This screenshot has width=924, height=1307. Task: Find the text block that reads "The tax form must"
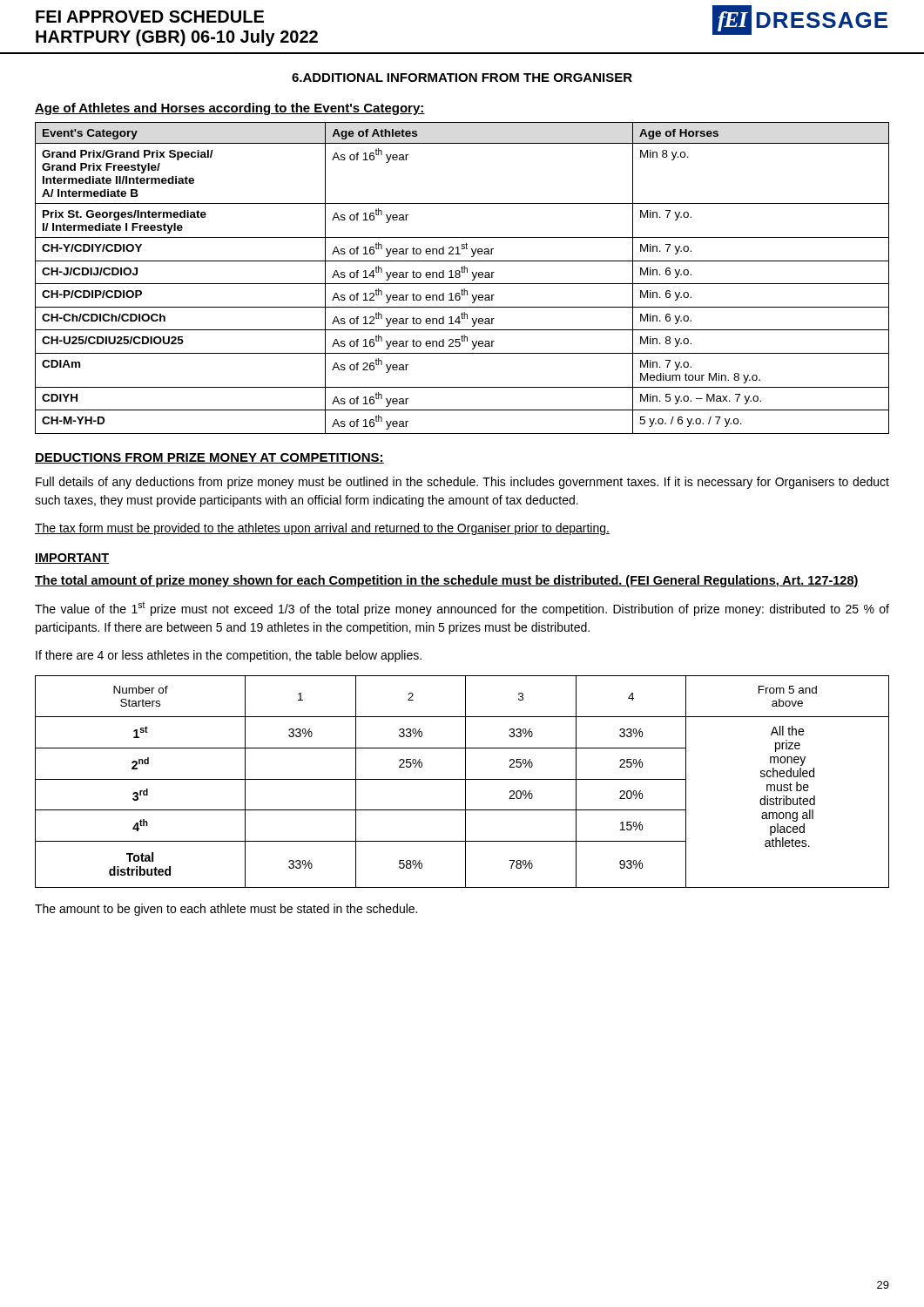[x=322, y=528]
